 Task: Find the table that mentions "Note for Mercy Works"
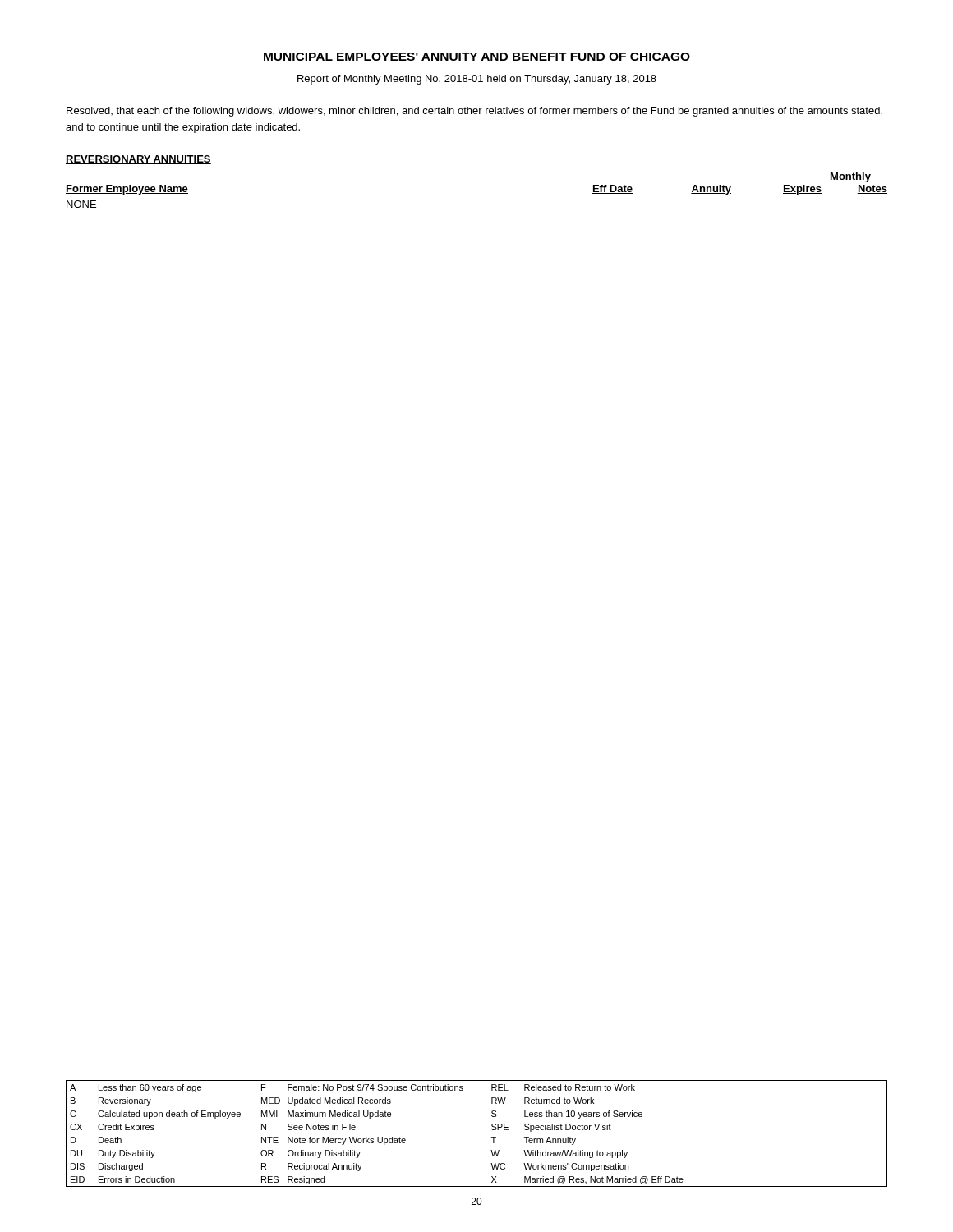tap(476, 1133)
